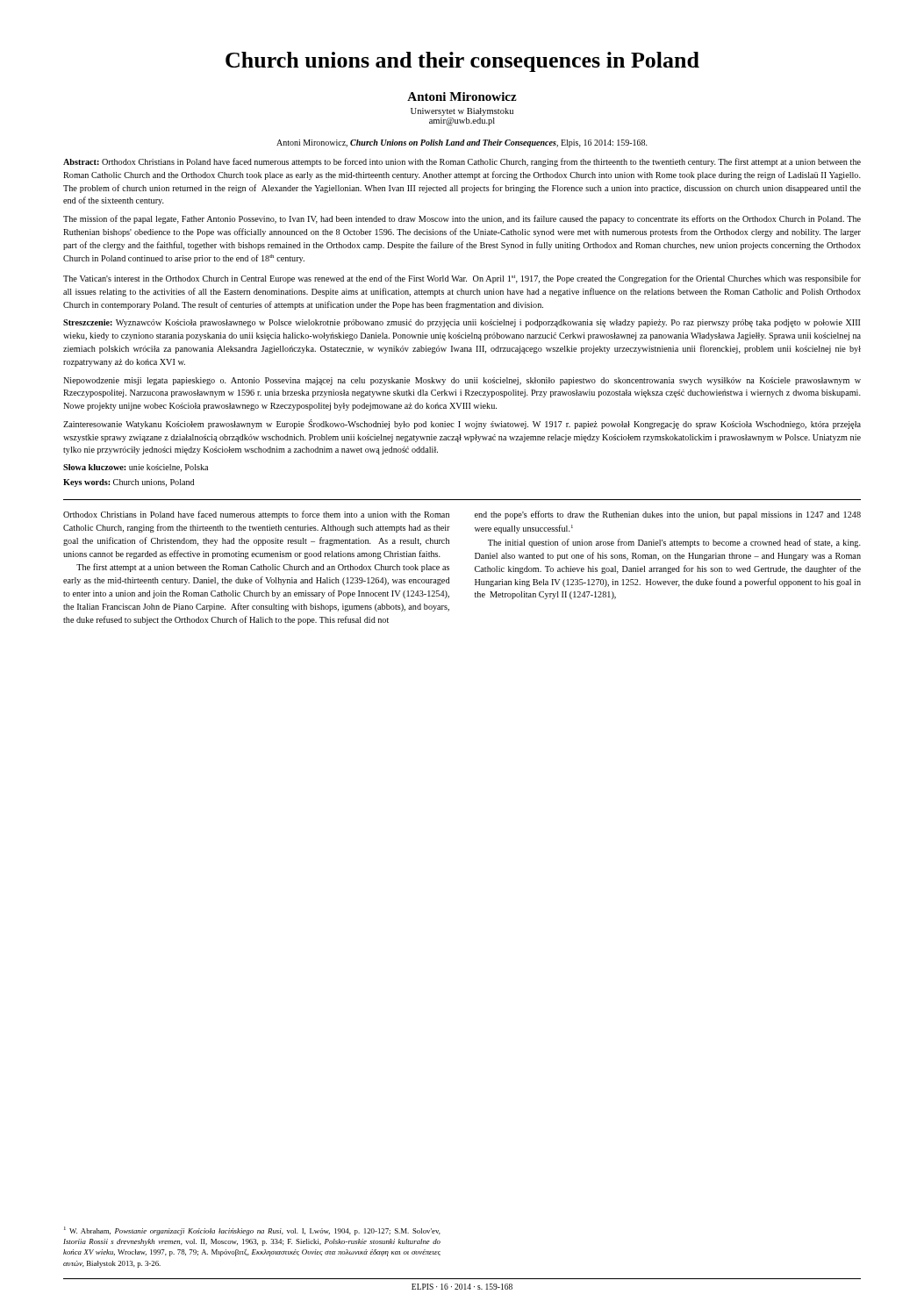This screenshot has width=924, height=1316.
Task: Select the passage starting "1 W. Abraham, Powstanie organizacji Kościoła łacińskiego na"
Action: (x=252, y=1247)
